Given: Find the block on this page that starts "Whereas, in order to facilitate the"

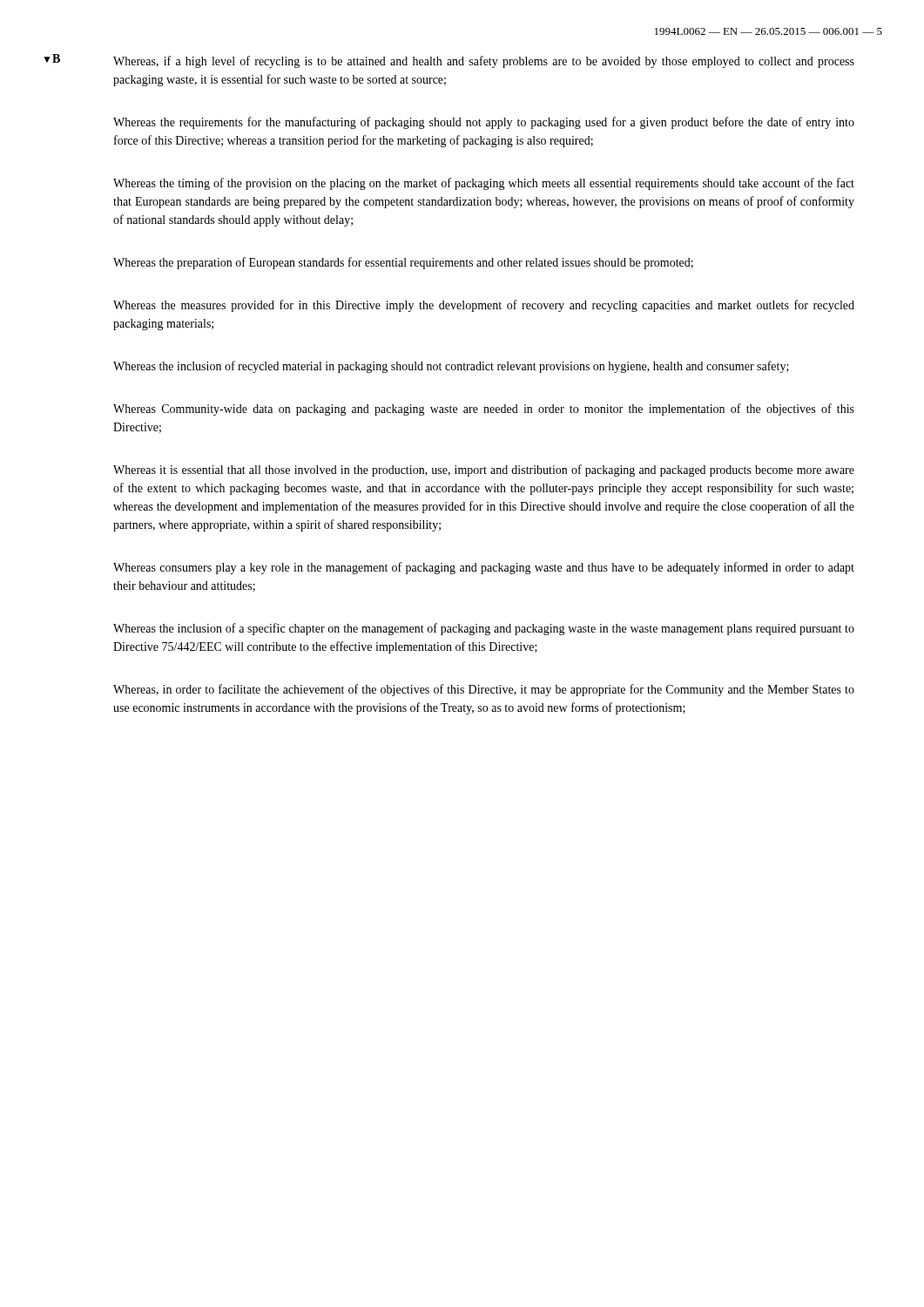Looking at the screenshot, I should 484,699.
